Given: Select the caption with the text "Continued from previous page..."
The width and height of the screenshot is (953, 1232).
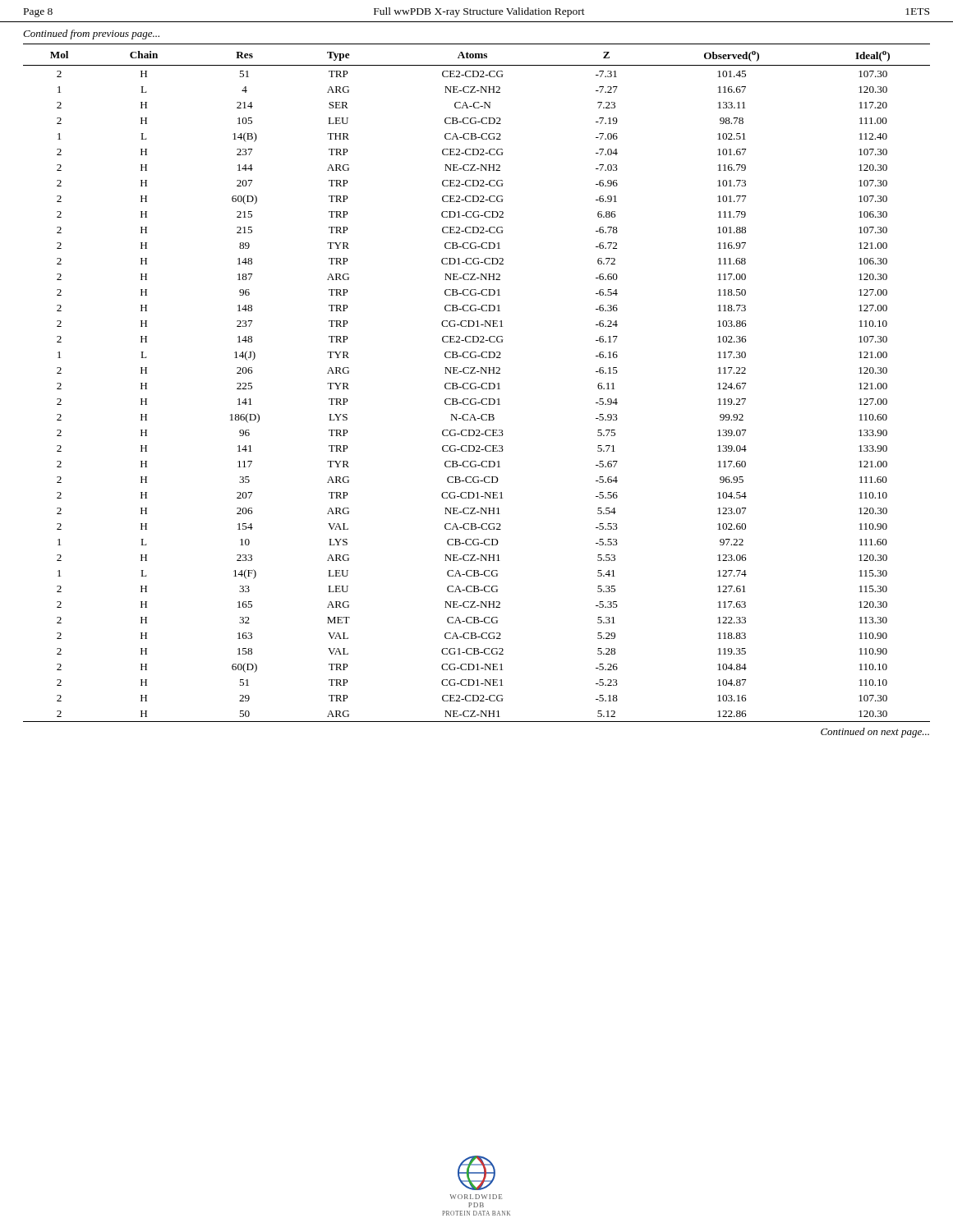Looking at the screenshot, I should 92,33.
